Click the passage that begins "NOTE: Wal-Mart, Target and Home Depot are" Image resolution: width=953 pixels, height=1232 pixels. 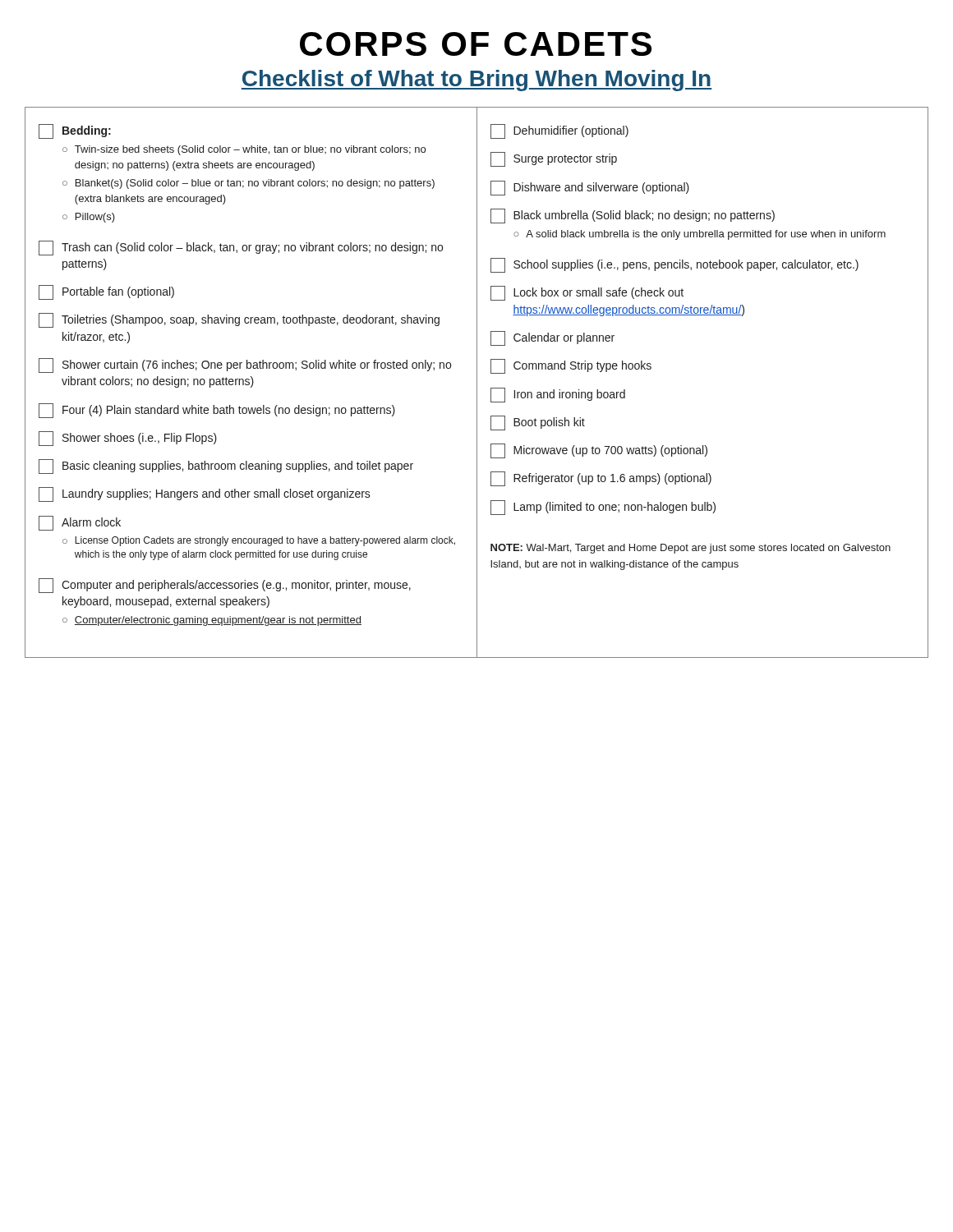pyautogui.click(x=690, y=555)
